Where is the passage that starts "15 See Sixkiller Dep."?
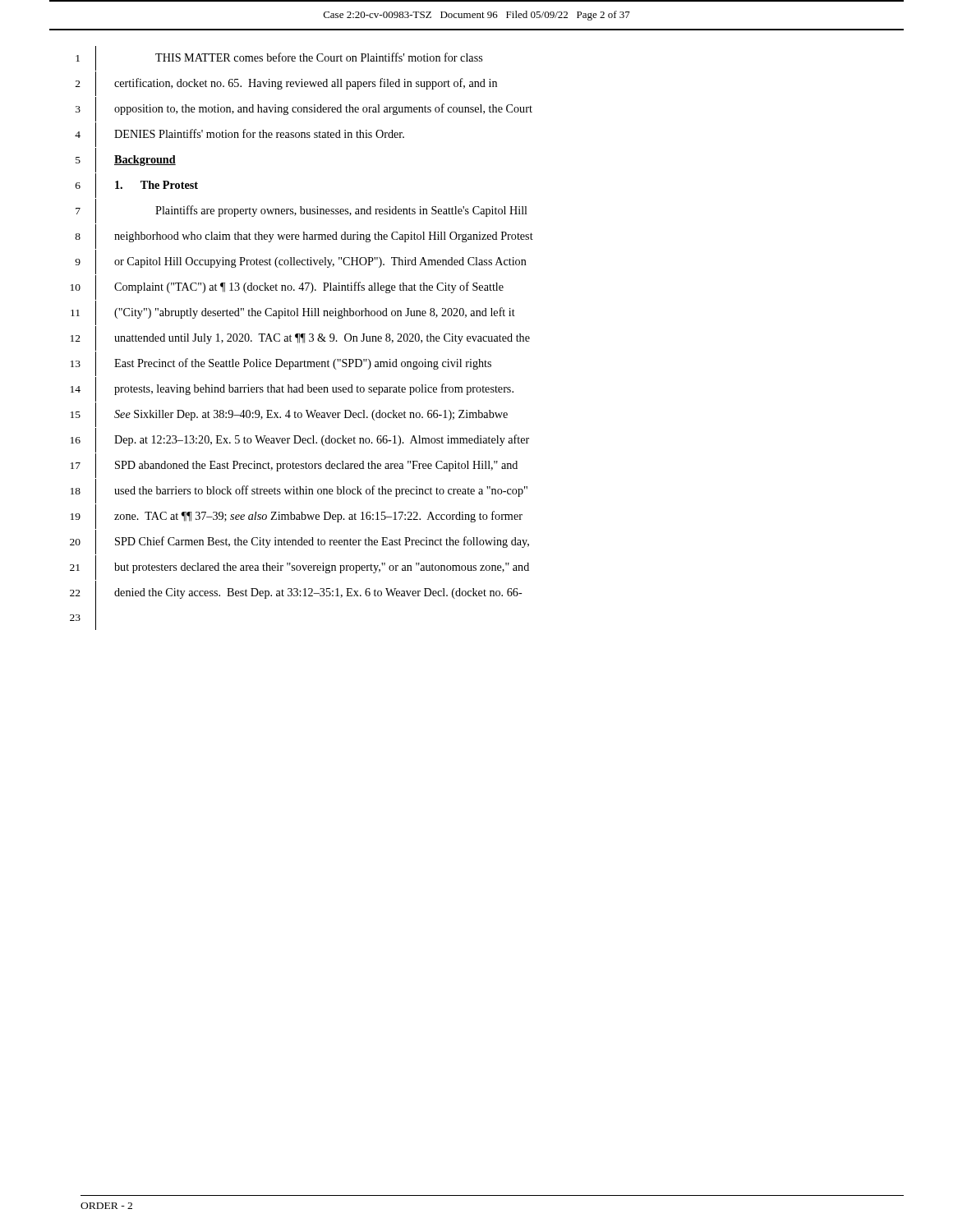 click(476, 414)
